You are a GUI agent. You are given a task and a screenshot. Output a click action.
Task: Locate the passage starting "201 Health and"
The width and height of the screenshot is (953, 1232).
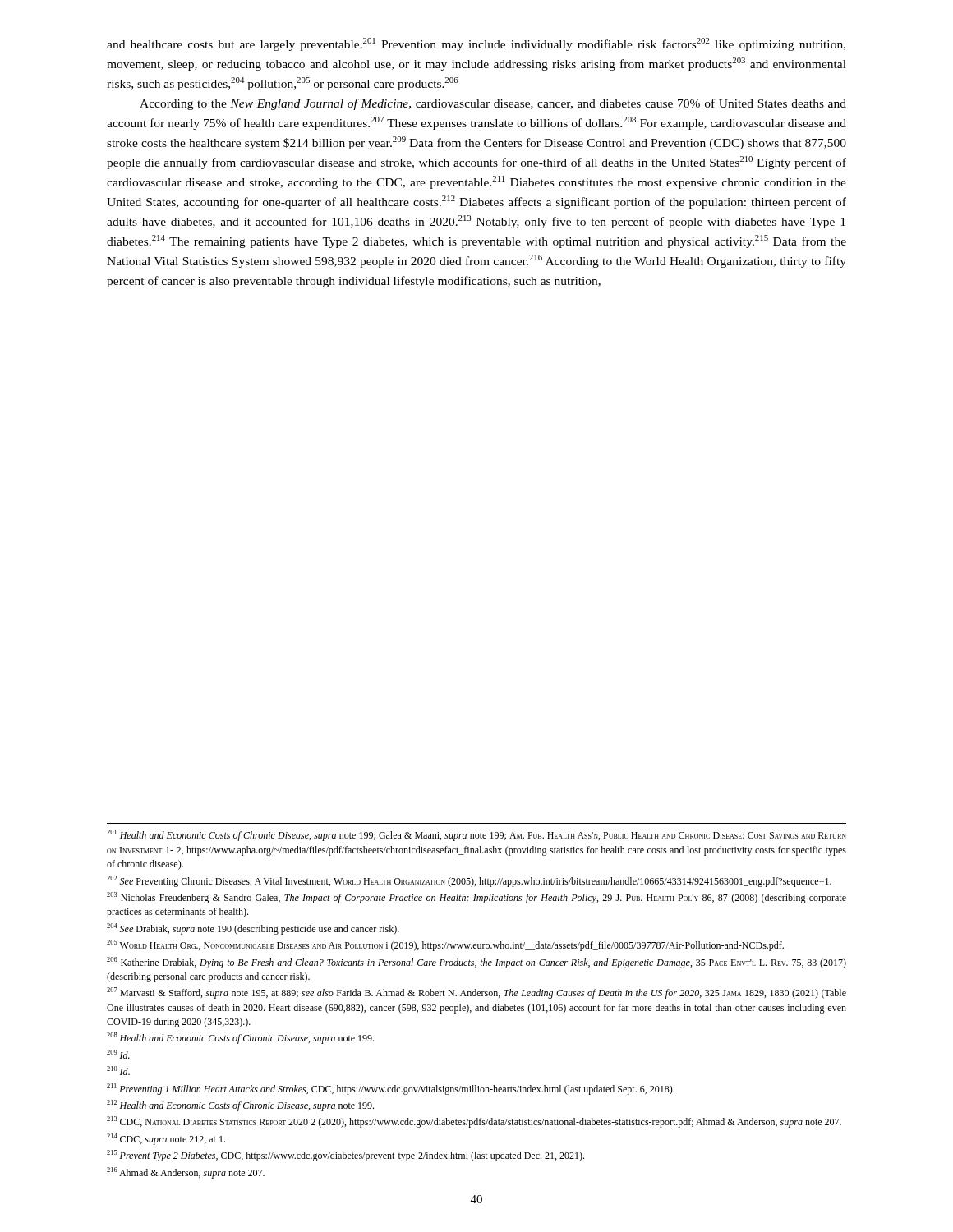[x=476, y=849]
